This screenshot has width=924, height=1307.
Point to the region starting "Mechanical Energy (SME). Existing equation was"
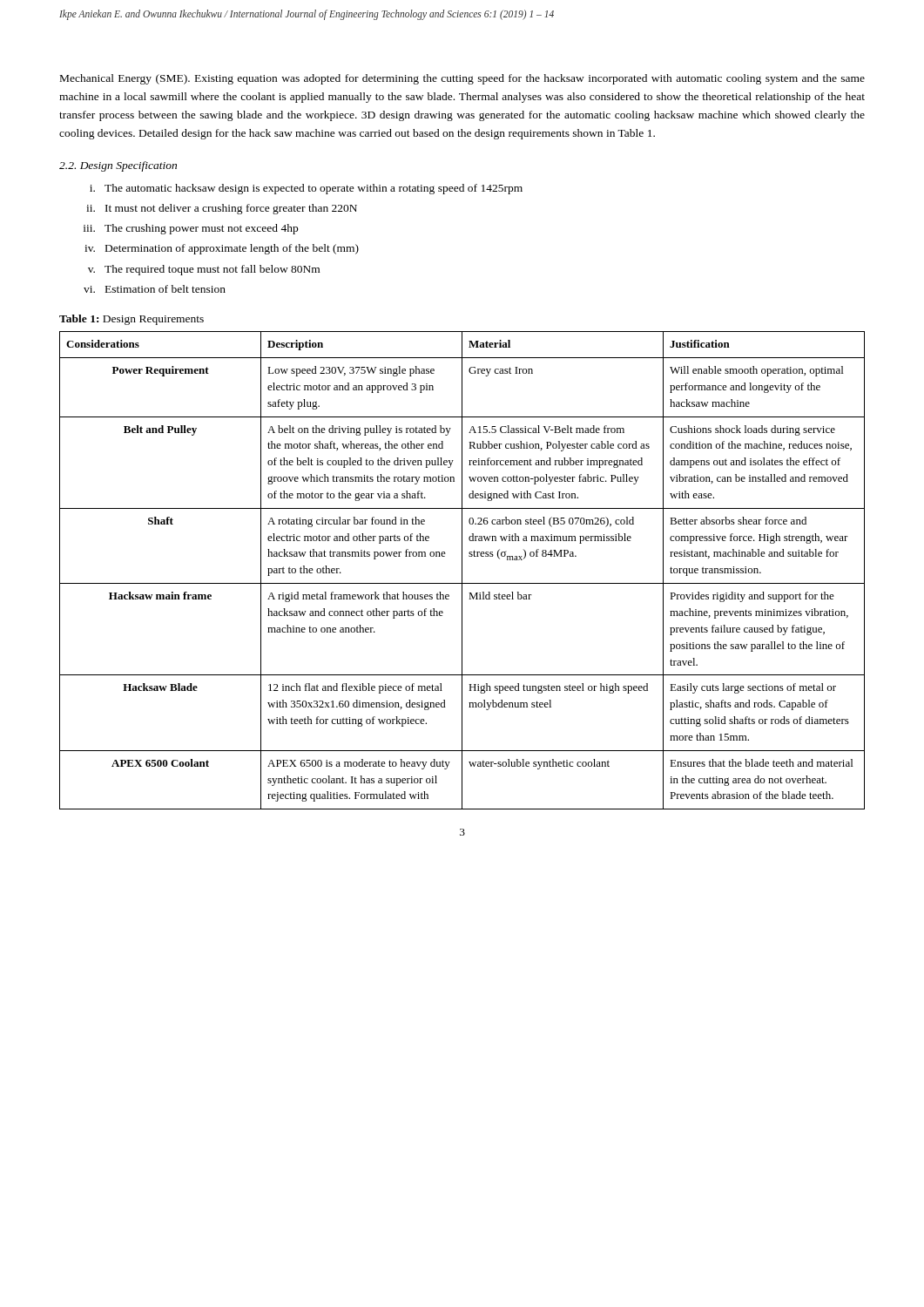pyautogui.click(x=462, y=105)
